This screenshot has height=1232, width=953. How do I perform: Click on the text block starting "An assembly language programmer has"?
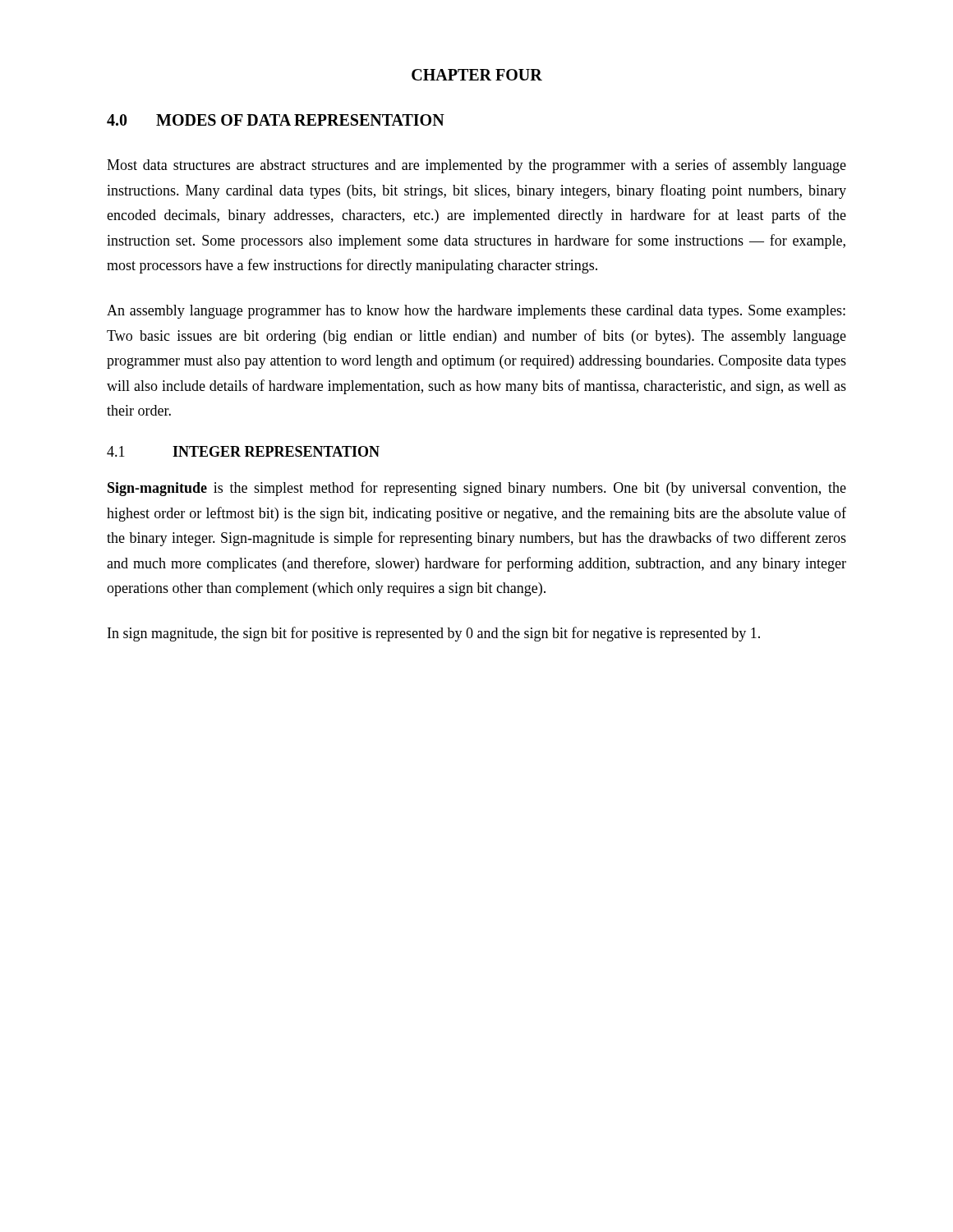(x=476, y=361)
